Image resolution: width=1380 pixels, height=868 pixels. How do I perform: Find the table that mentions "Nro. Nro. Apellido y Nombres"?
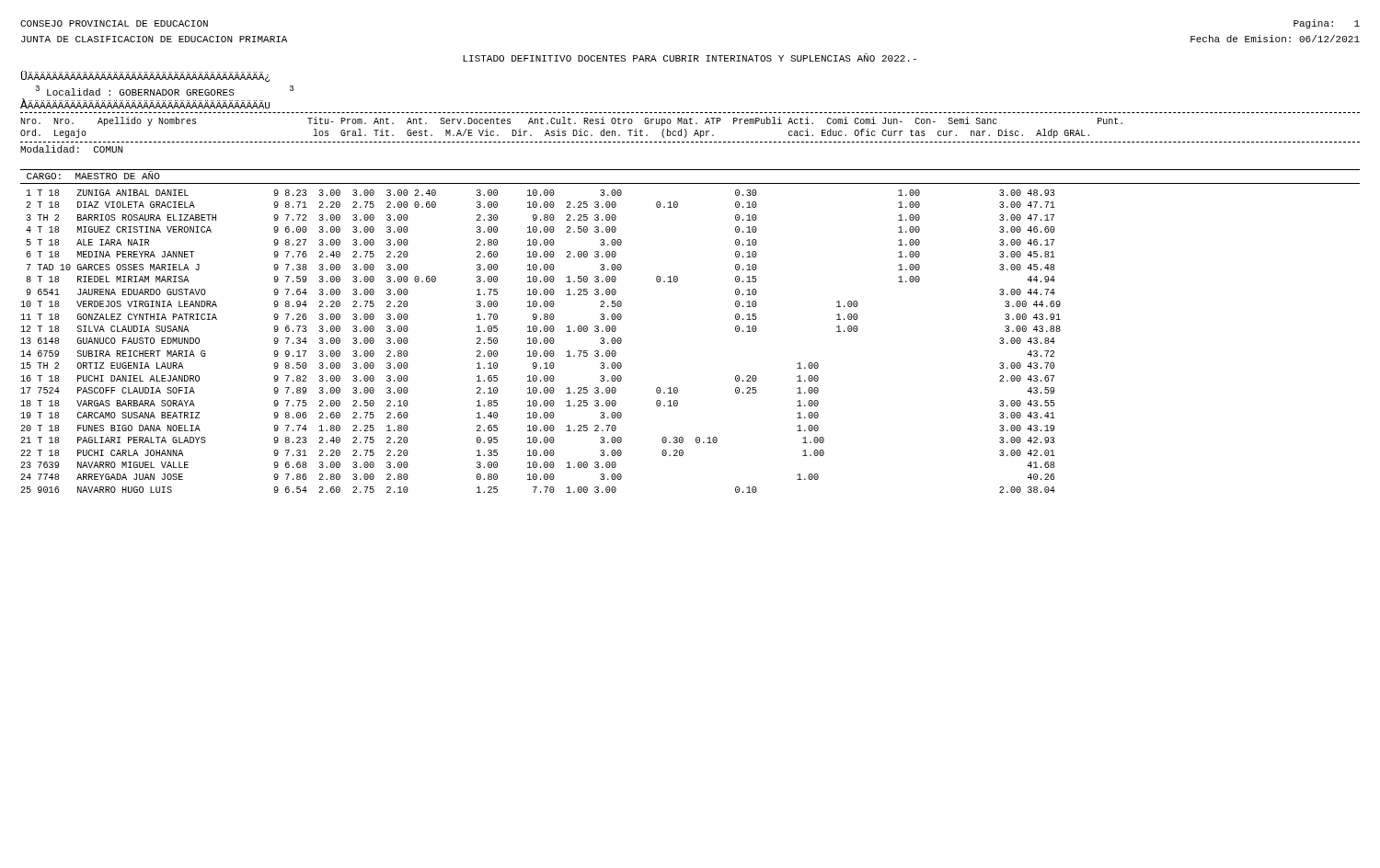[690, 306]
